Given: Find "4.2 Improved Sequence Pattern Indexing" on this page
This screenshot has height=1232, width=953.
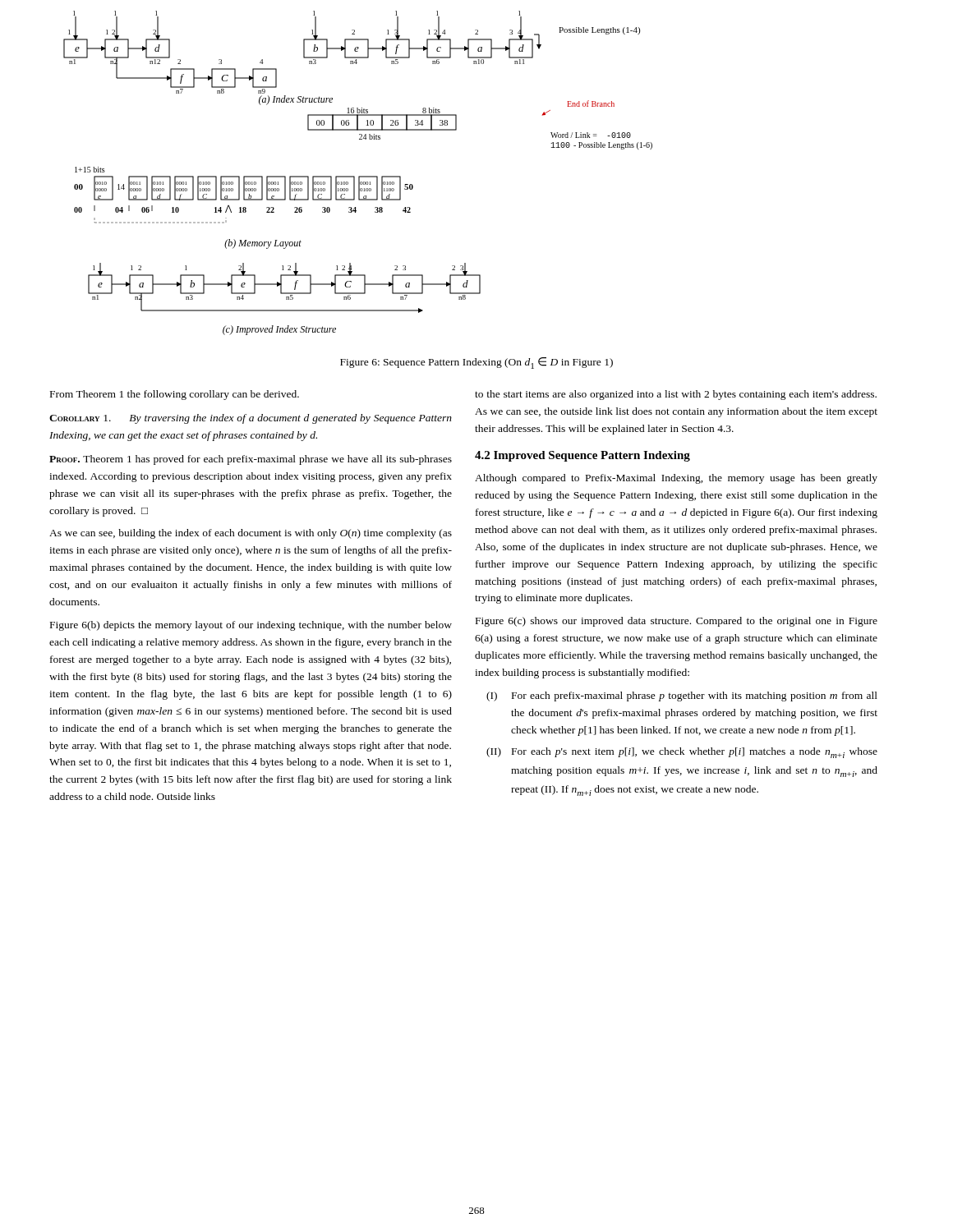Looking at the screenshot, I should tap(582, 455).
